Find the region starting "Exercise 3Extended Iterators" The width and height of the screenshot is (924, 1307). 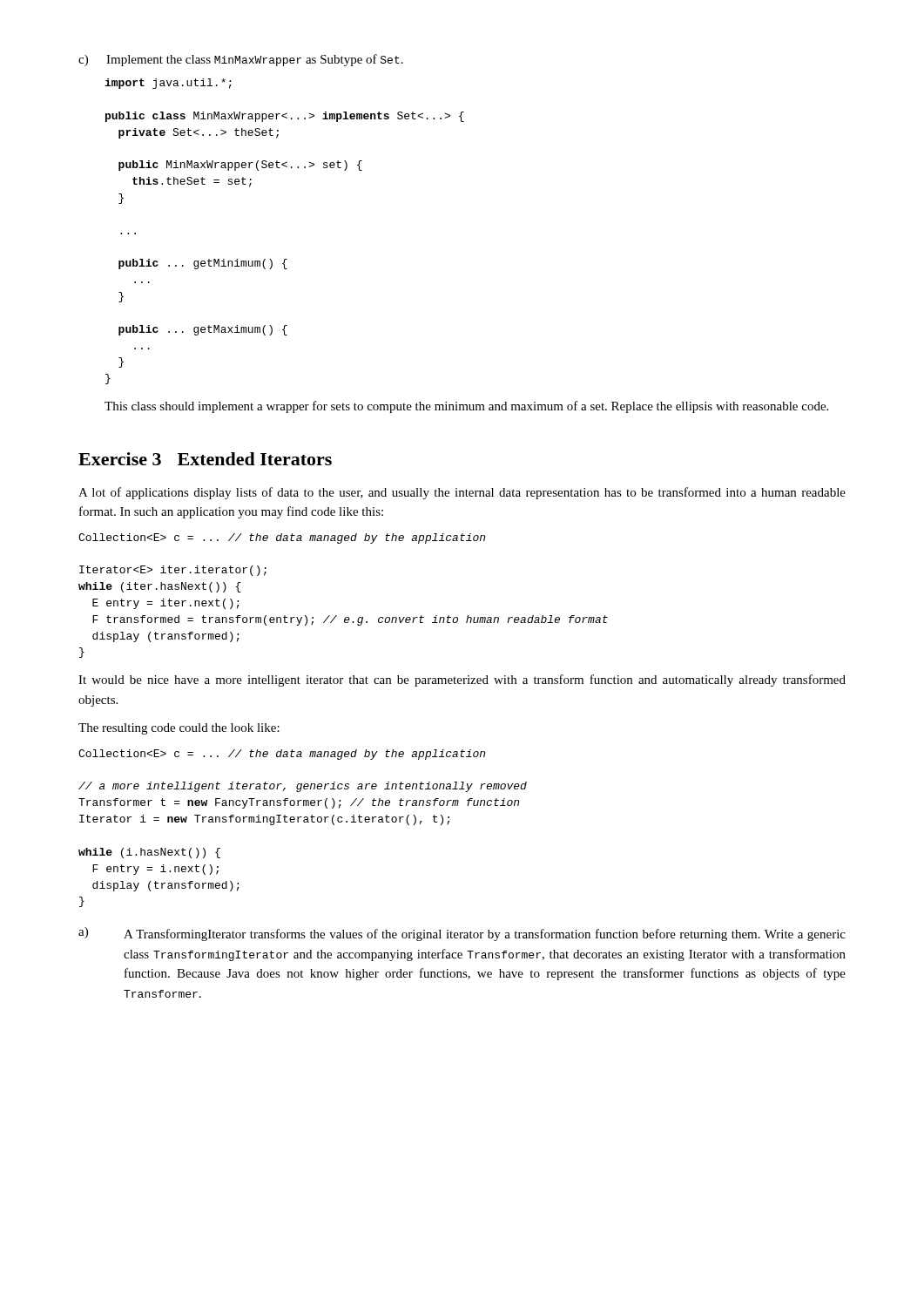point(205,458)
